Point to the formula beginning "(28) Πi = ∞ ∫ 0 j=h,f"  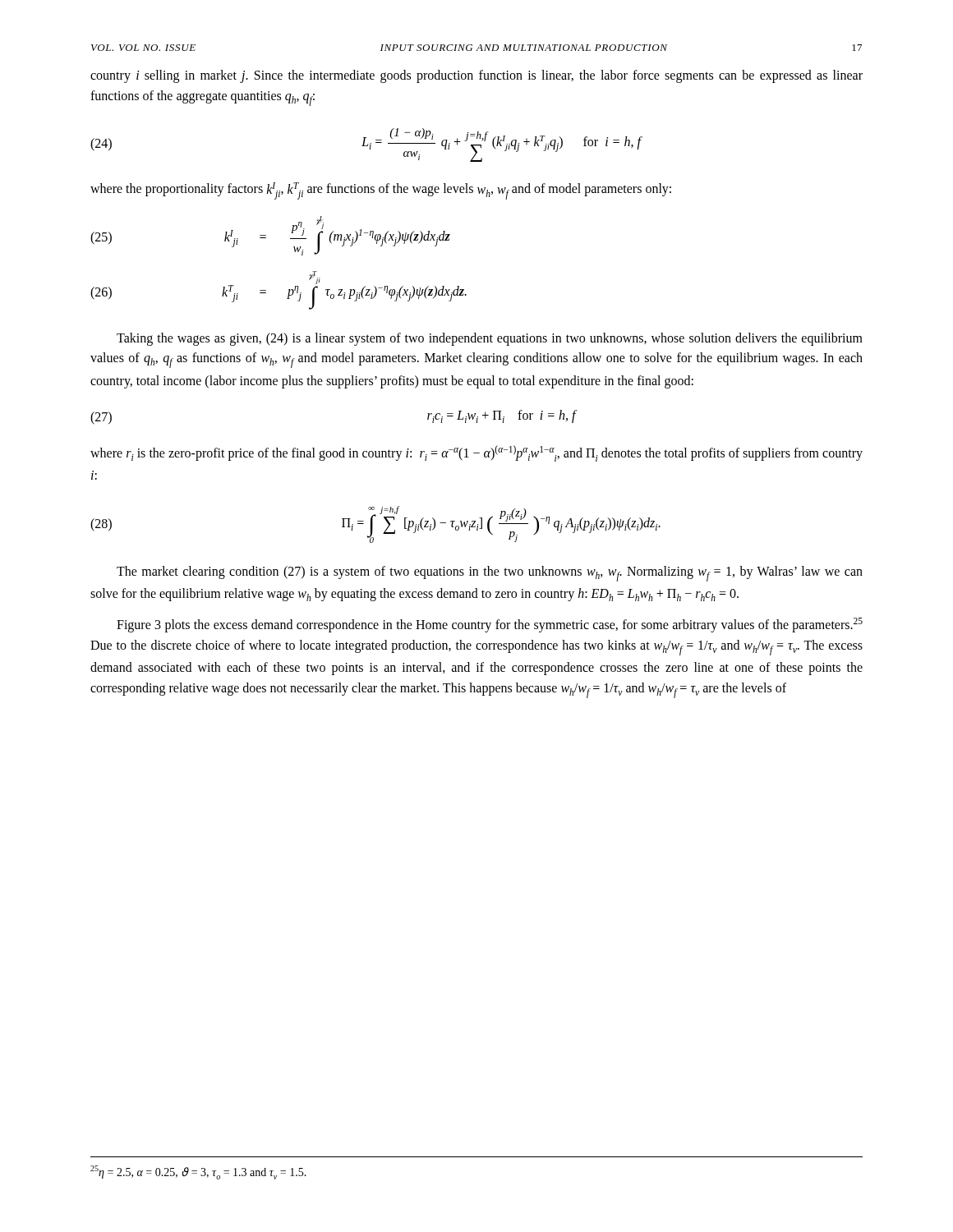tap(476, 524)
